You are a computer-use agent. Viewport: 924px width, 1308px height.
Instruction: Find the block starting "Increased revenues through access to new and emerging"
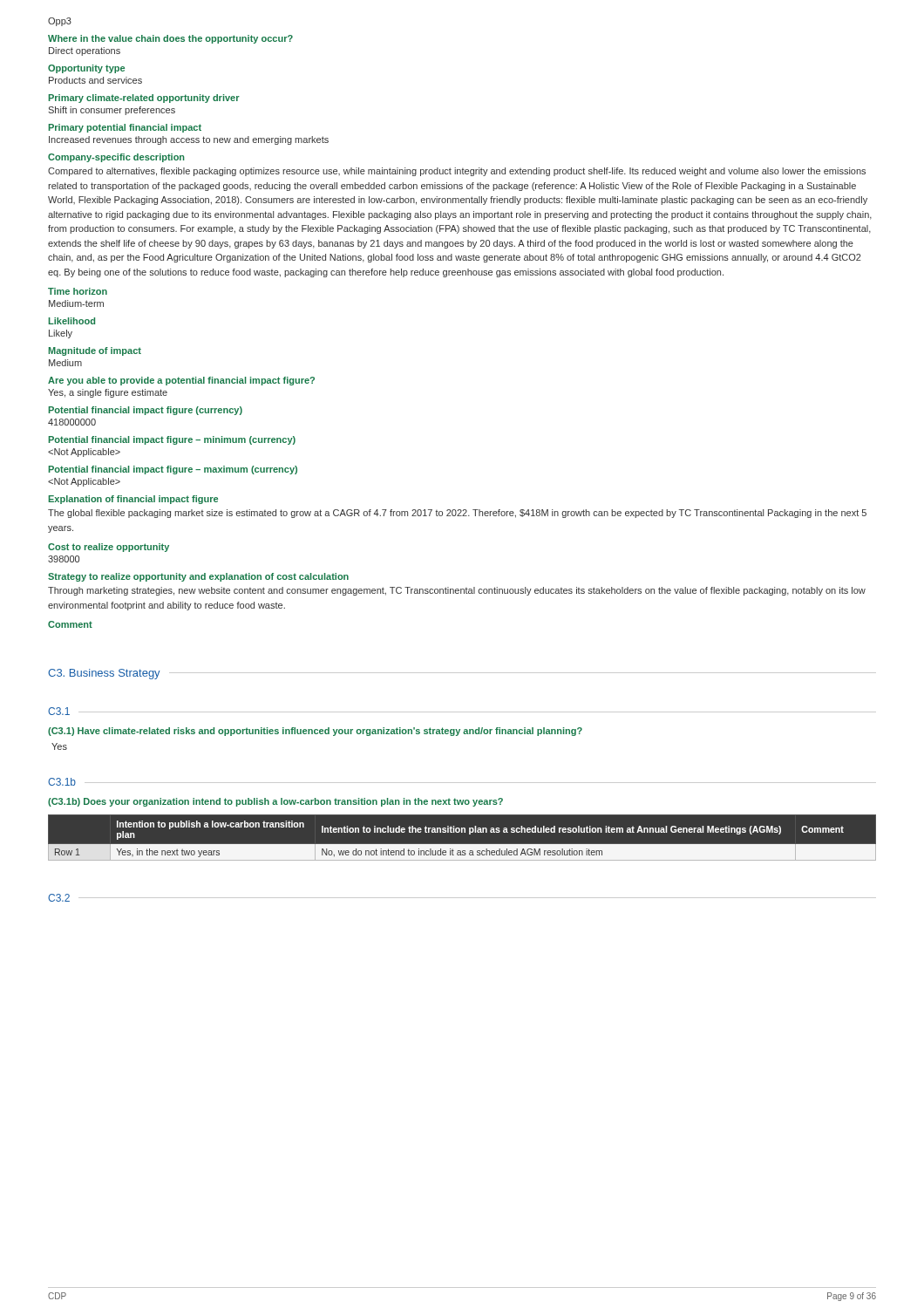(x=188, y=140)
